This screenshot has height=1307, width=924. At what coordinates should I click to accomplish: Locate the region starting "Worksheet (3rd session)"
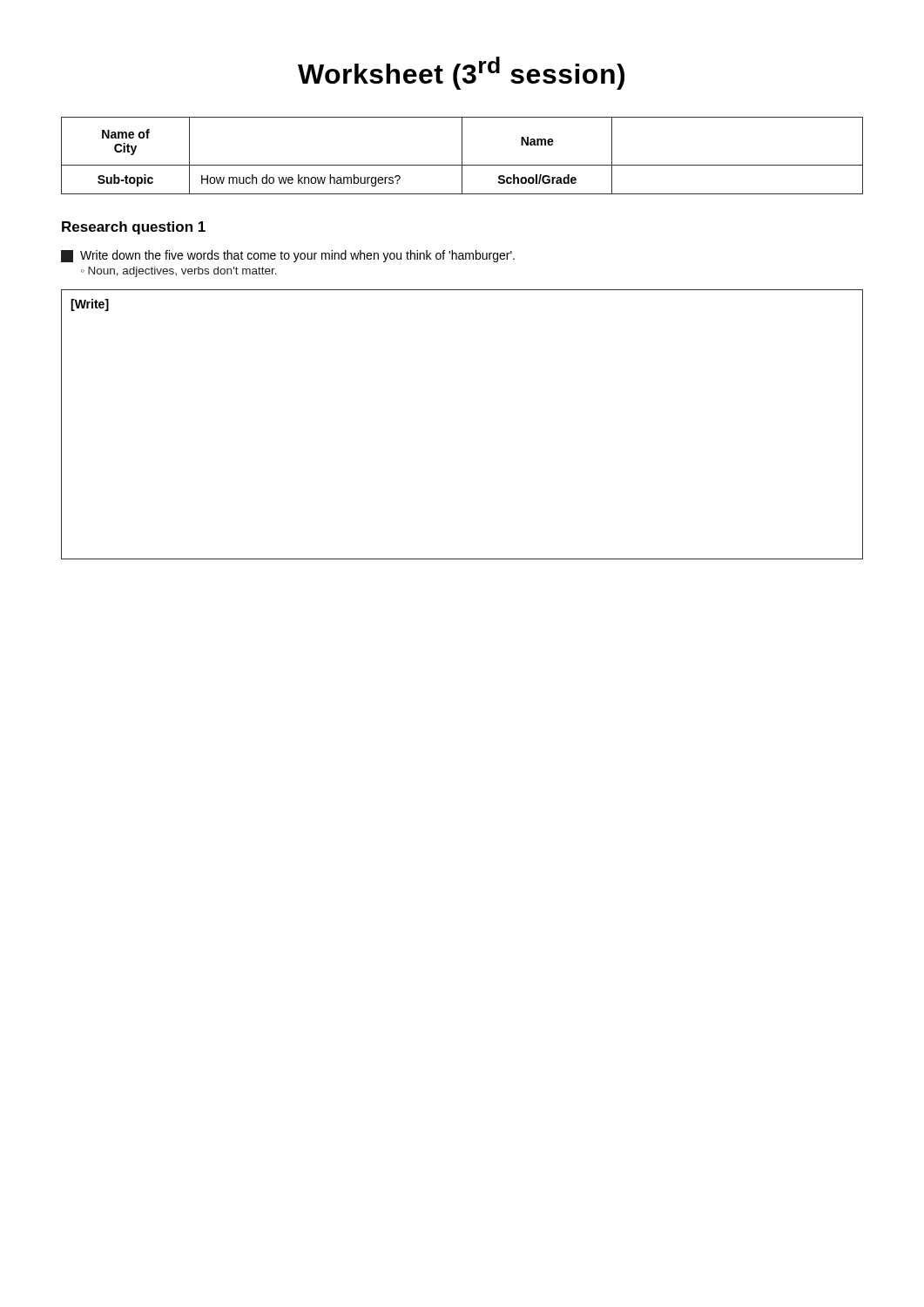coord(462,71)
